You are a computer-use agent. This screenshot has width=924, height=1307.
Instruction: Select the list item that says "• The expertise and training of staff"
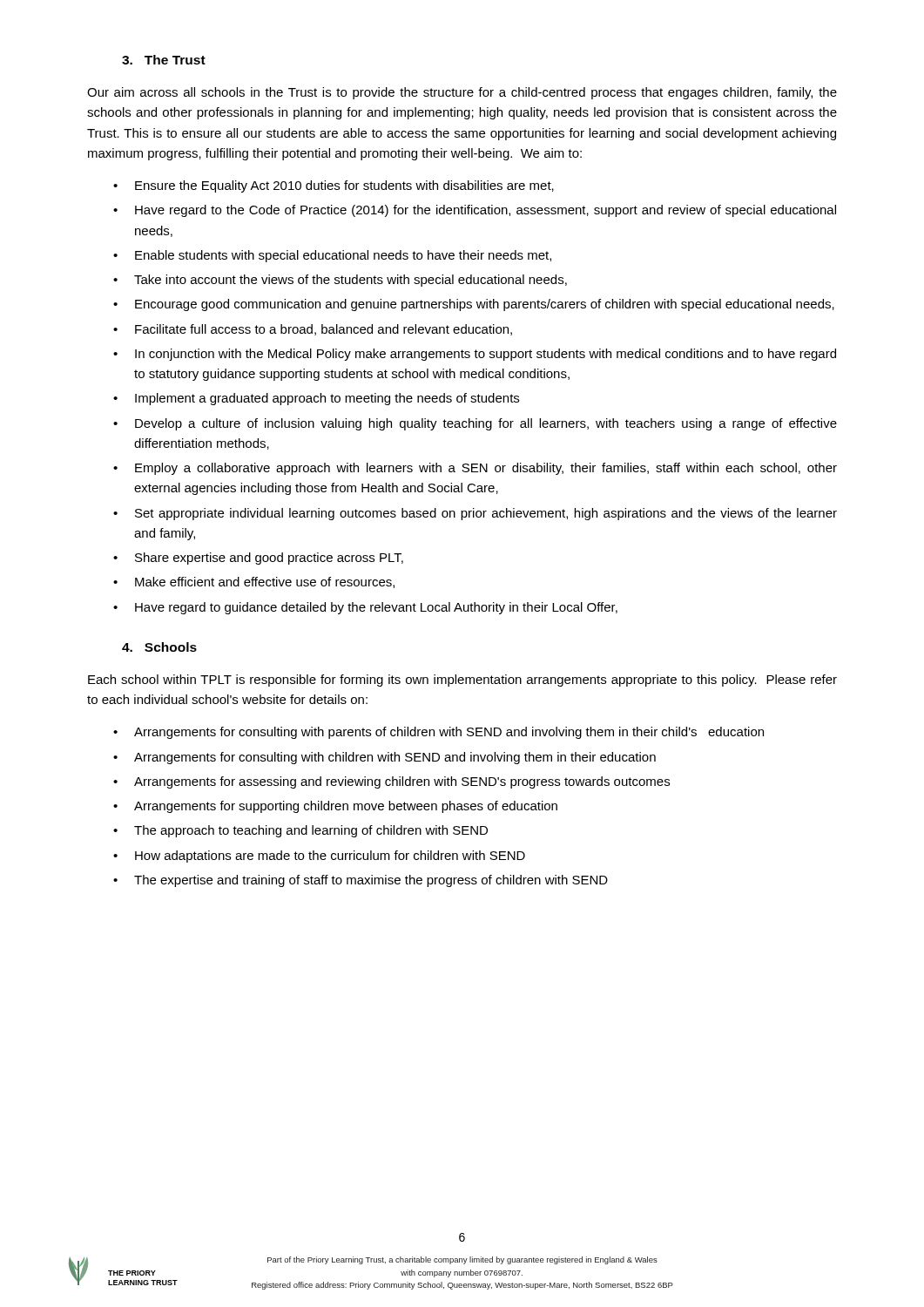475,880
